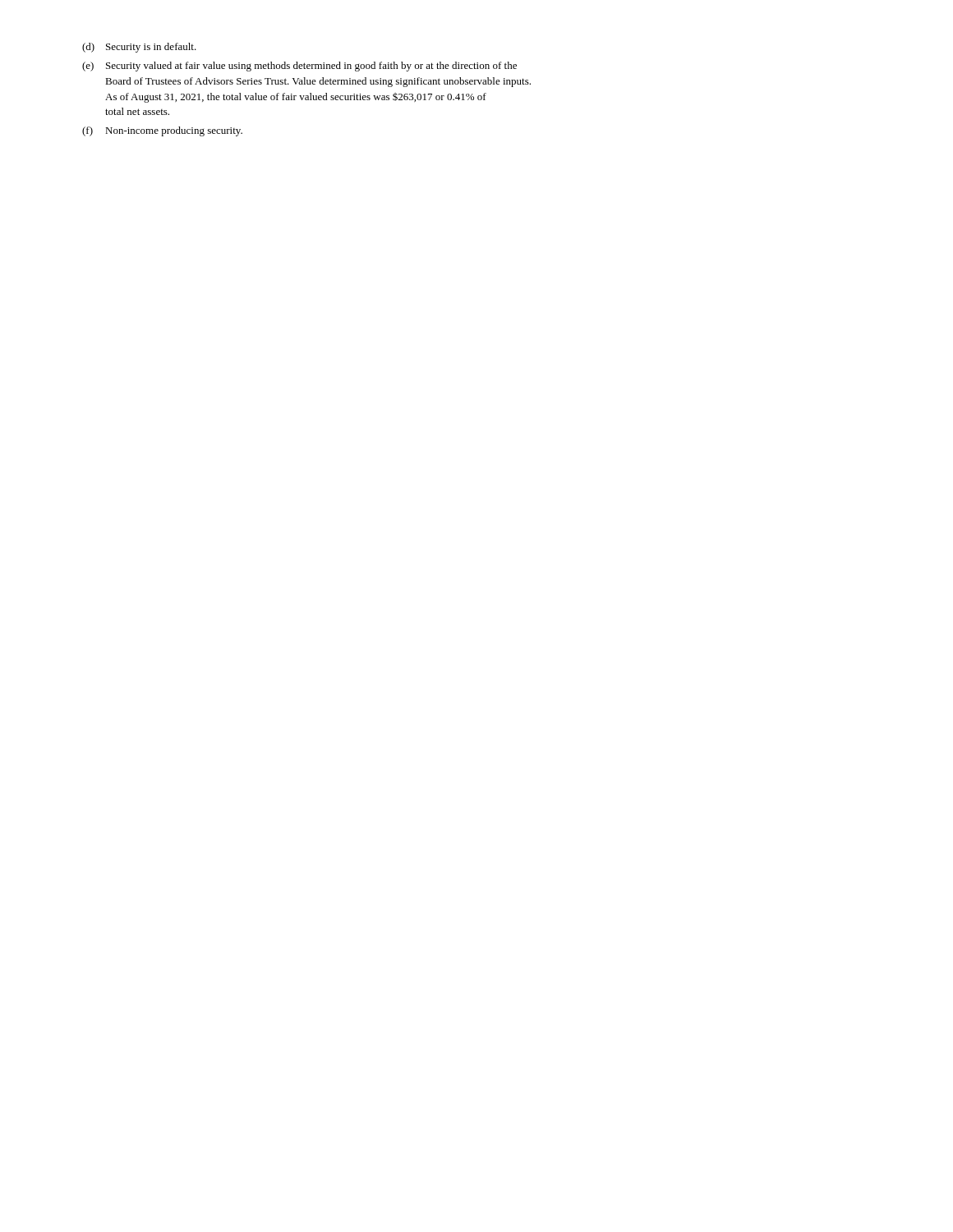Navigate to the region starting "(d) Security is in default."
Screen dimensions: 1232x953
click(x=139, y=48)
